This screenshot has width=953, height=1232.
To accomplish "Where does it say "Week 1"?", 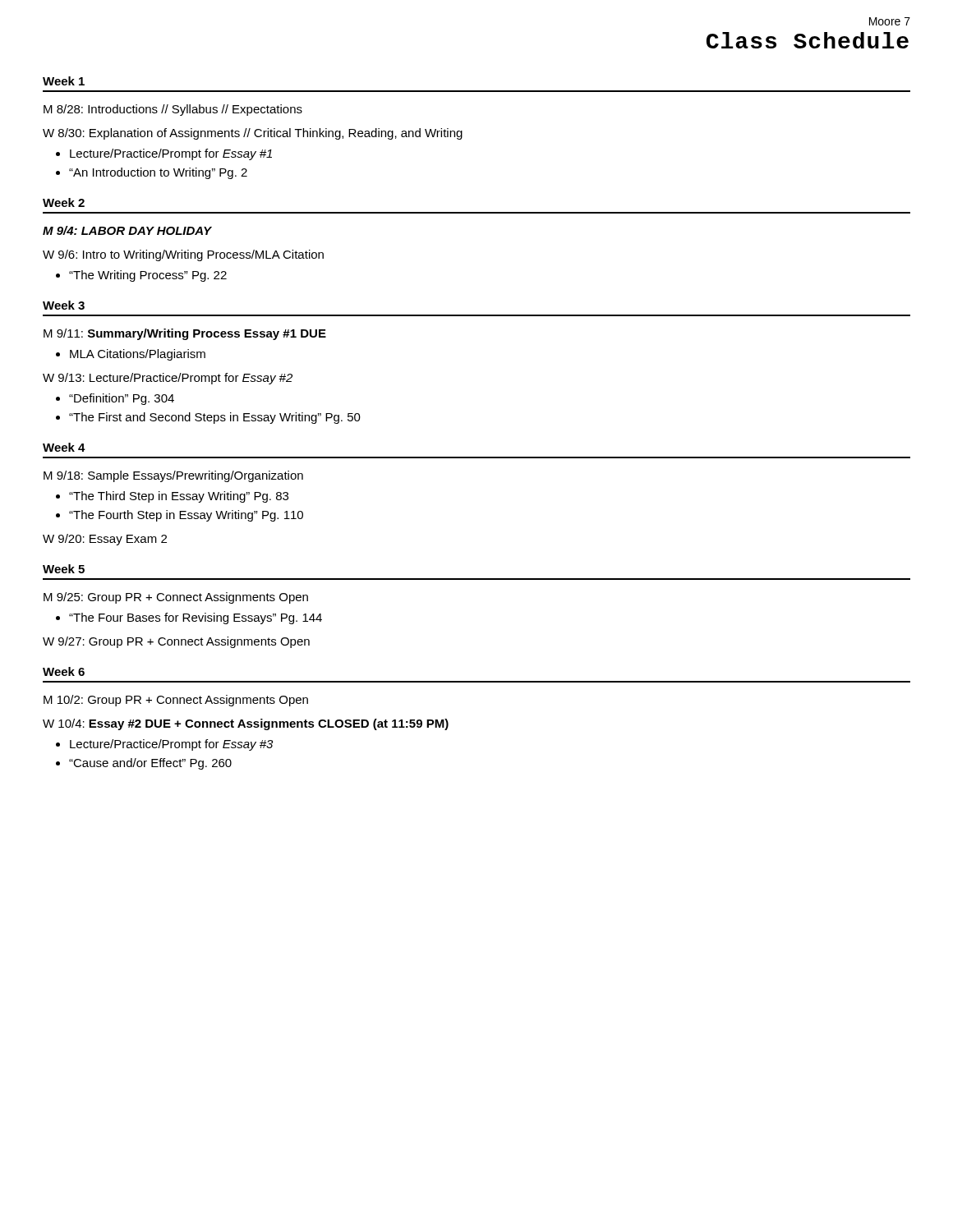I will point(64,81).
